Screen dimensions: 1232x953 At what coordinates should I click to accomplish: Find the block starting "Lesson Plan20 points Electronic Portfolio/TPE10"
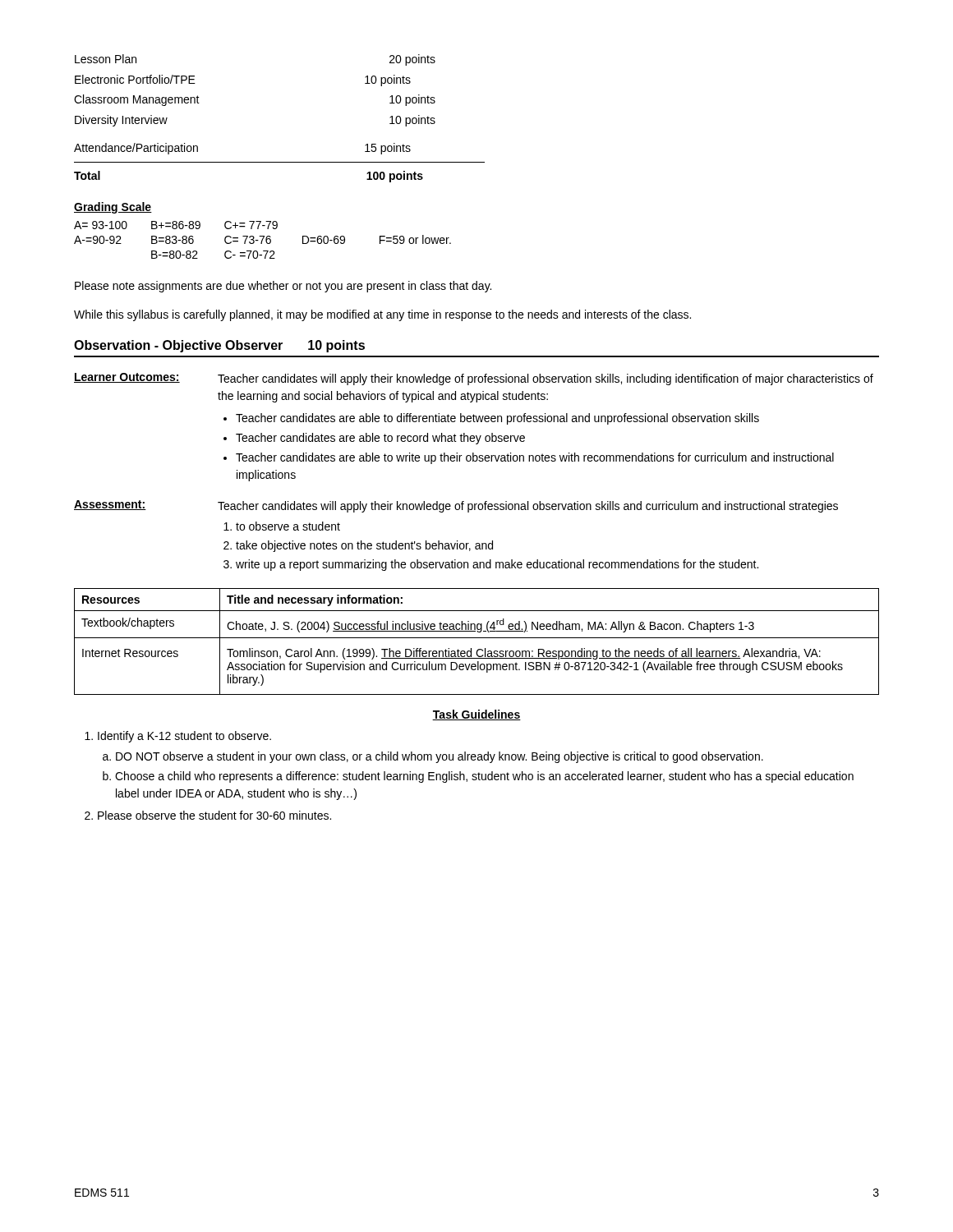106,60
